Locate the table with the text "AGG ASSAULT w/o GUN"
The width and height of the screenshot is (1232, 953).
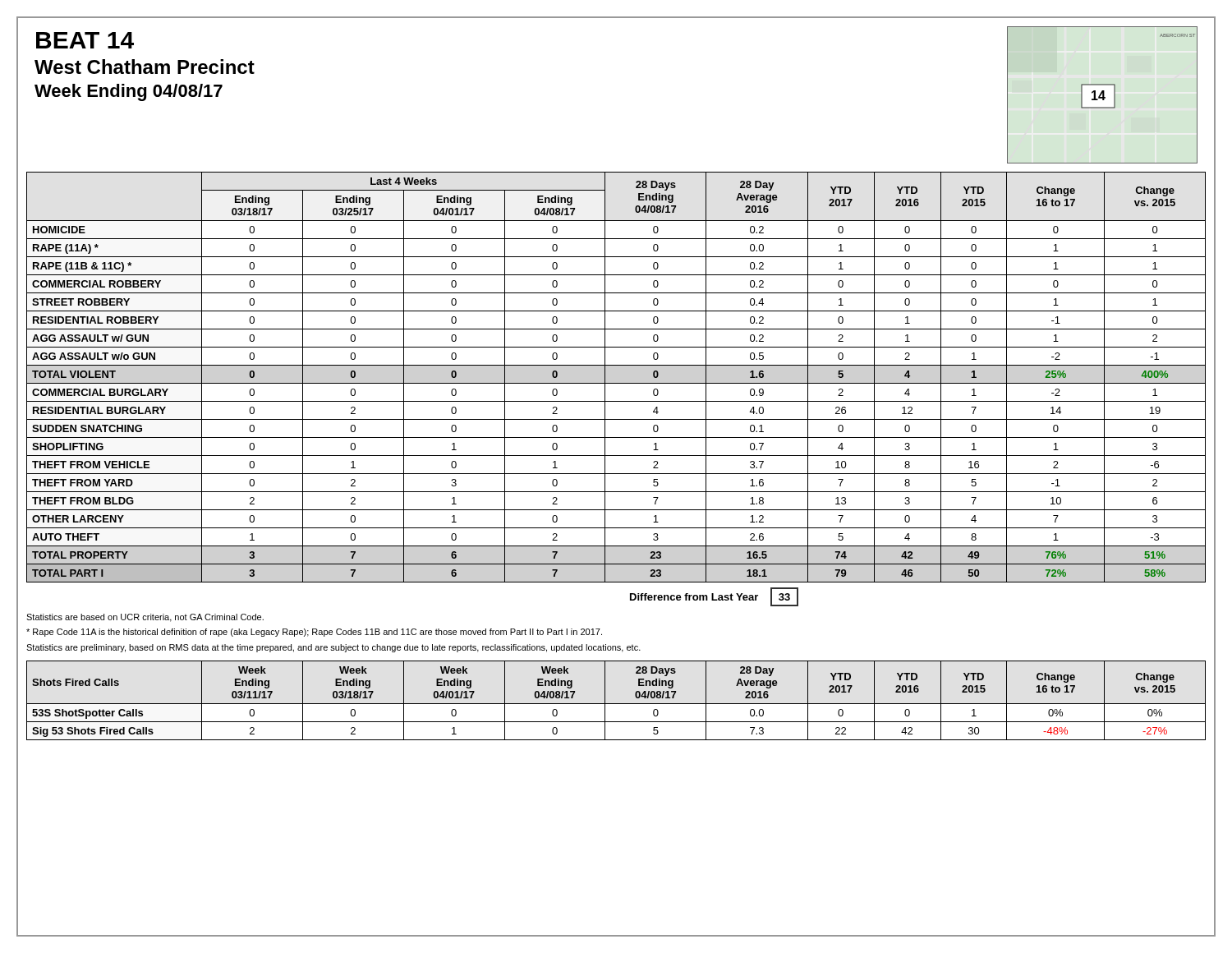pos(616,377)
